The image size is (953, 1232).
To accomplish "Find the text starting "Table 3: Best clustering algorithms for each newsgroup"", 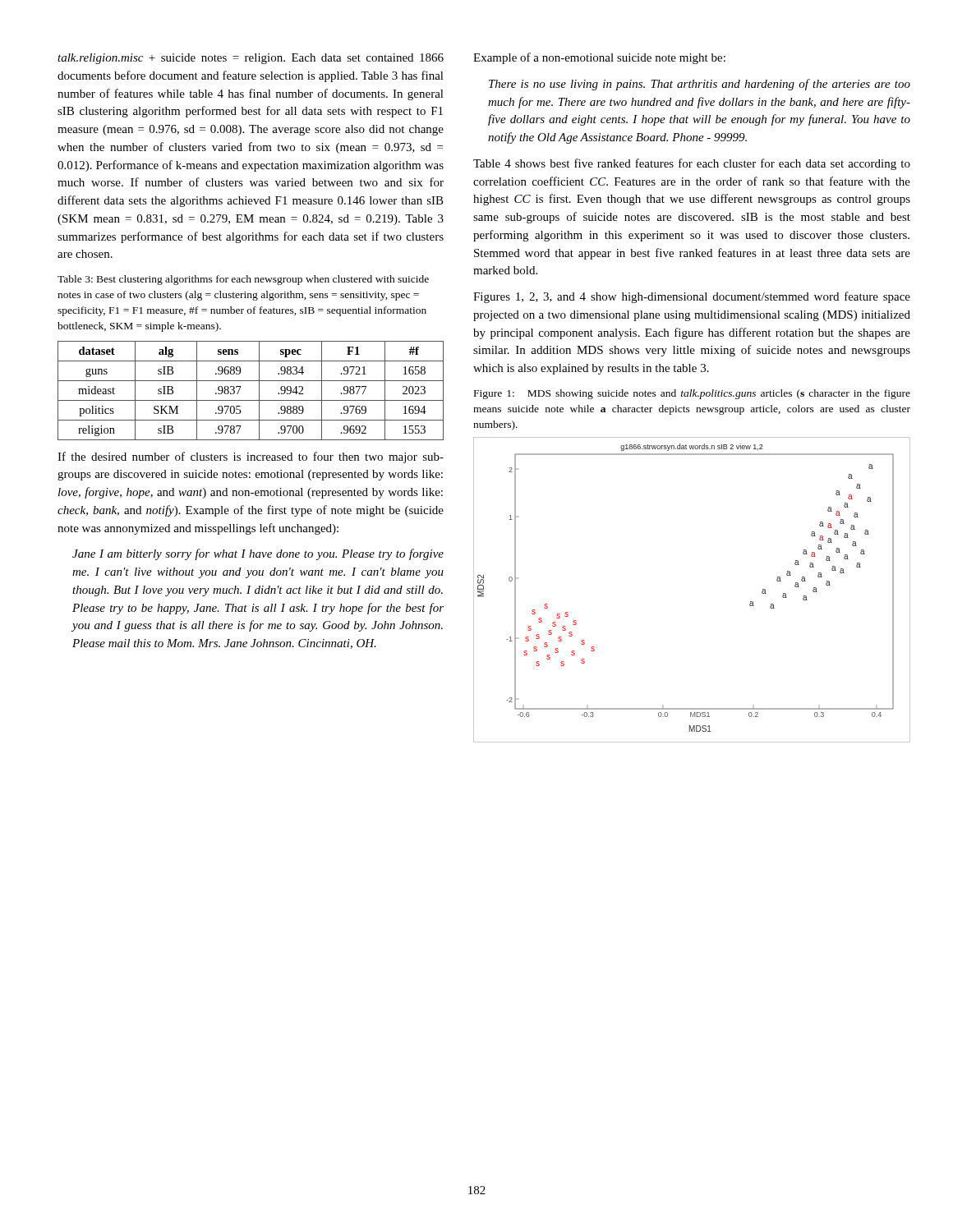I will [251, 303].
